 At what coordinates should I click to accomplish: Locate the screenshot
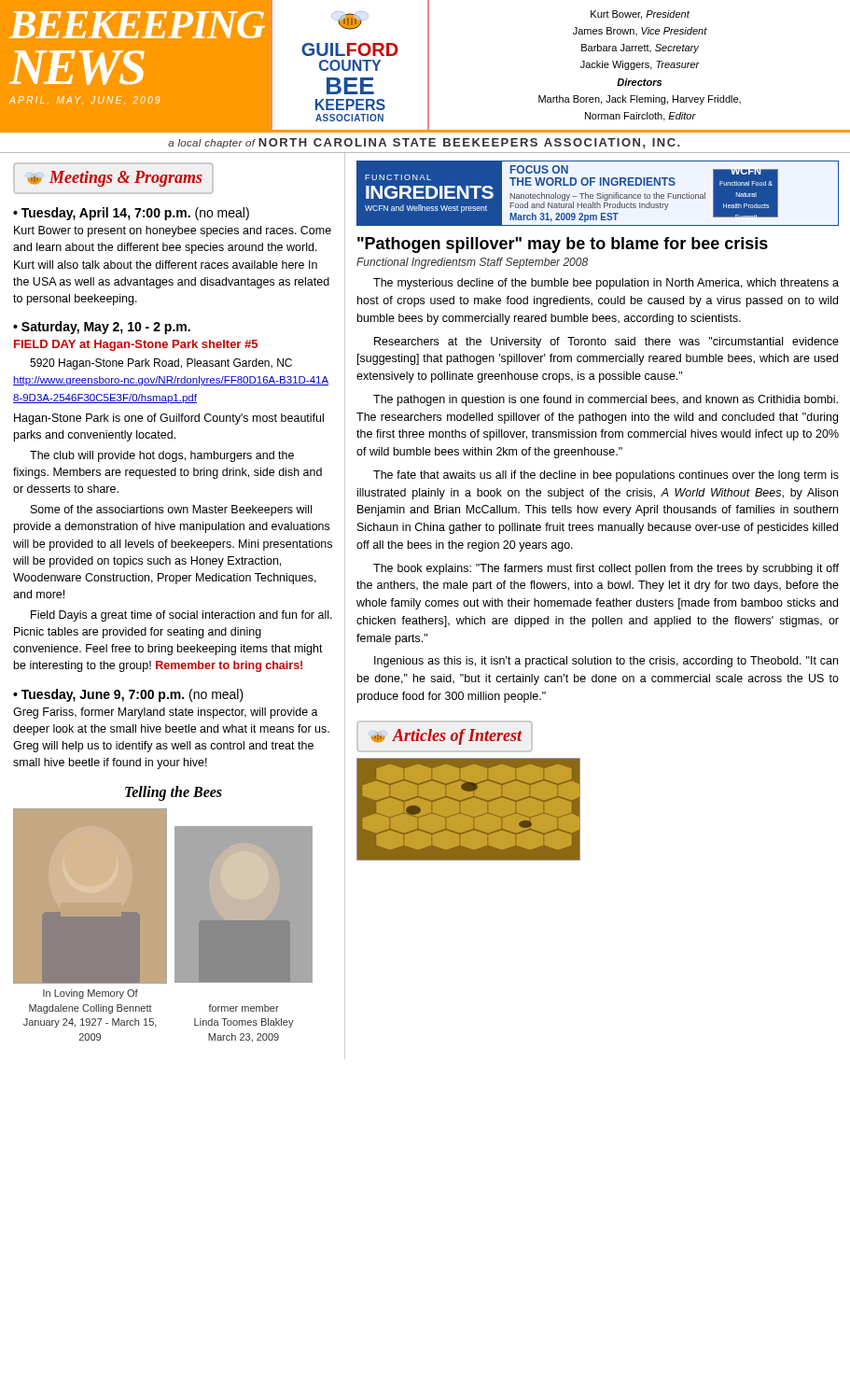(598, 193)
